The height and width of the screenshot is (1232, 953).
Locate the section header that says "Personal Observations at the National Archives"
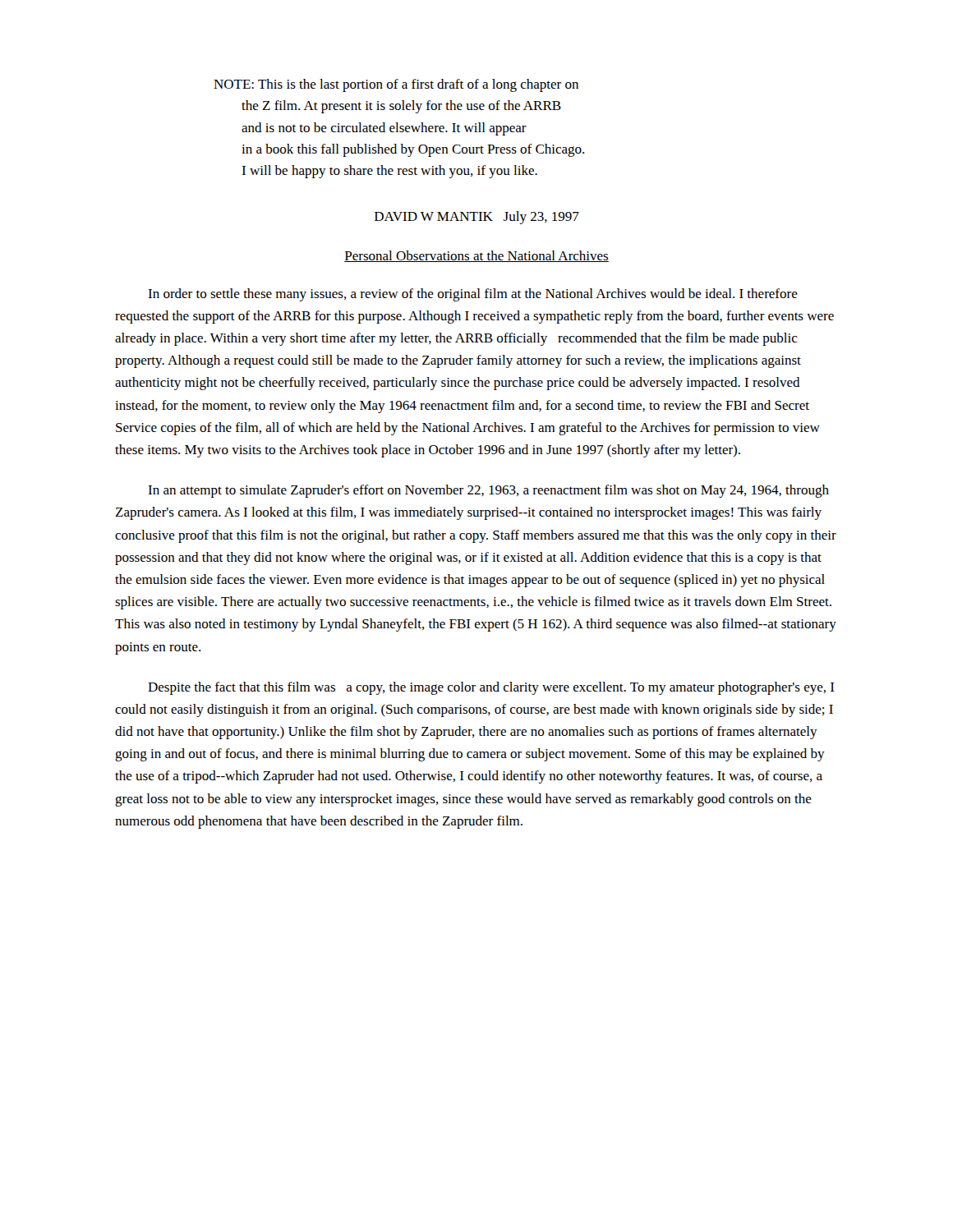point(476,256)
